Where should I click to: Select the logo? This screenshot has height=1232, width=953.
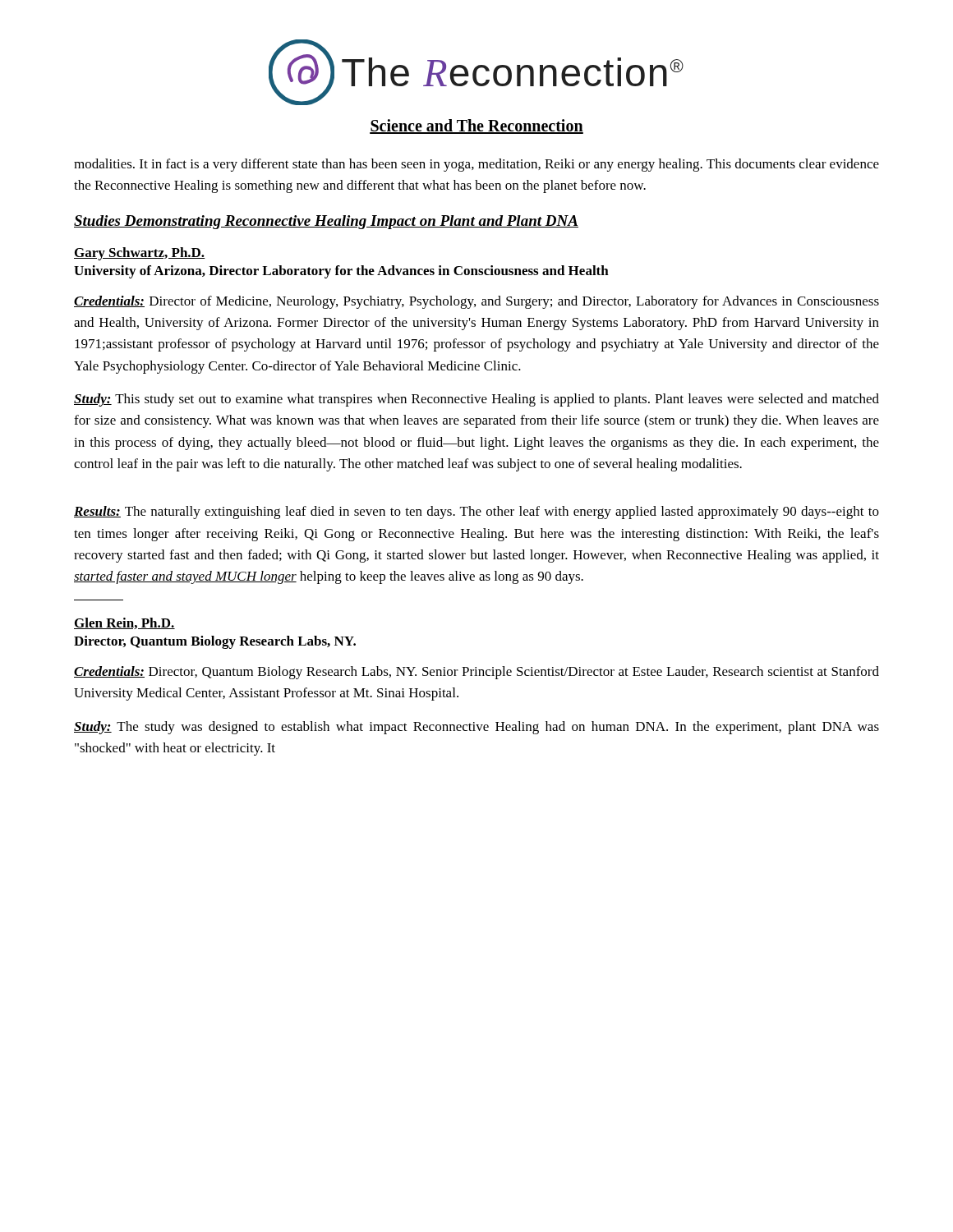click(x=476, y=74)
